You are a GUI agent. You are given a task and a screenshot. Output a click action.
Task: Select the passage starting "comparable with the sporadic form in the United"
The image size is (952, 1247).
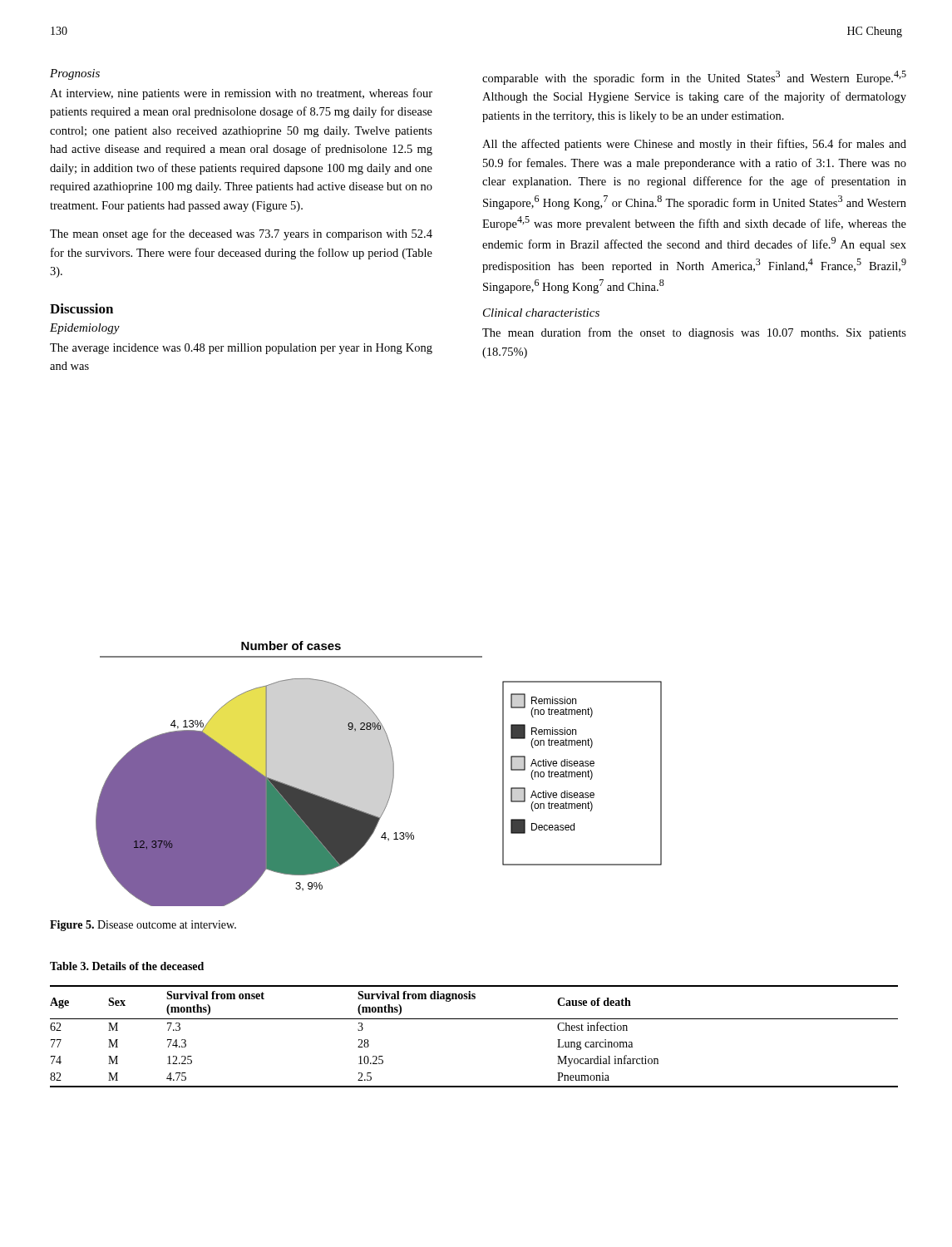pyautogui.click(x=694, y=95)
